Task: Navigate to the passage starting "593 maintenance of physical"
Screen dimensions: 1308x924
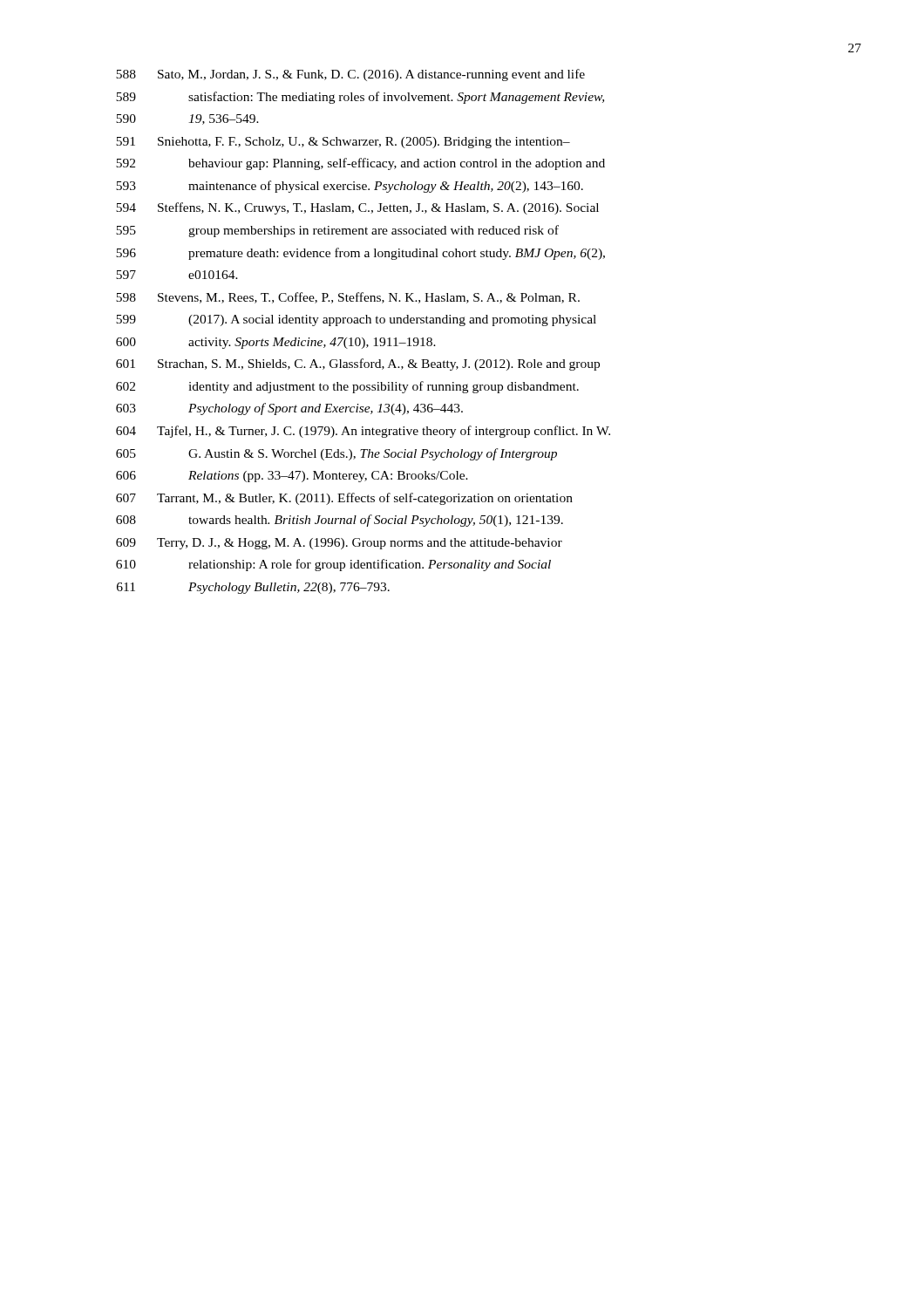Action: pyautogui.click(x=460, y=185)
